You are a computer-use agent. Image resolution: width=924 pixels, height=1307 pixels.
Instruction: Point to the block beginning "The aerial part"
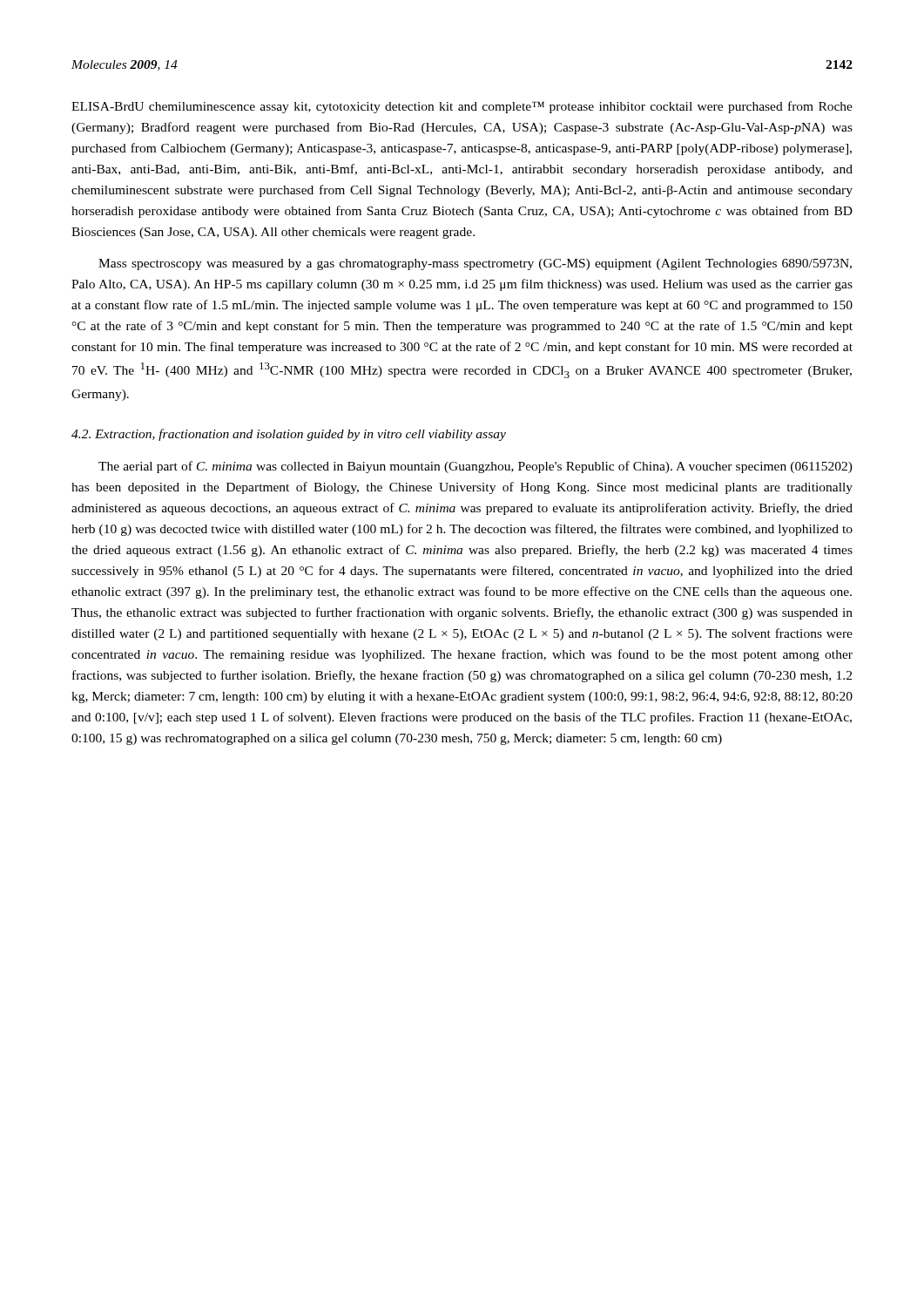click(x=462, y=601)
